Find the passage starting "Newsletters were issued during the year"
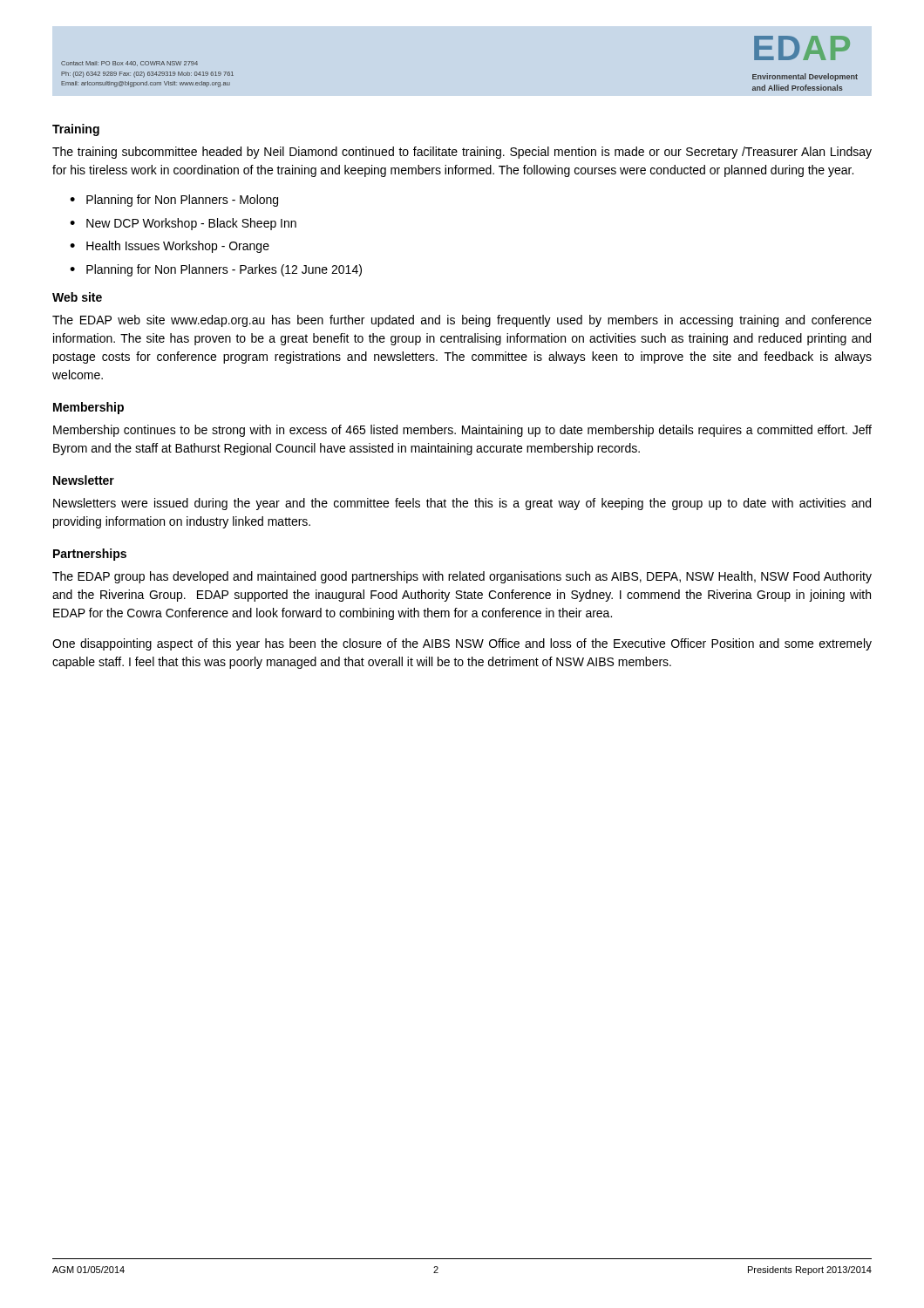Viewport: 924px width, 1308px height. click(x=462, y=513)
